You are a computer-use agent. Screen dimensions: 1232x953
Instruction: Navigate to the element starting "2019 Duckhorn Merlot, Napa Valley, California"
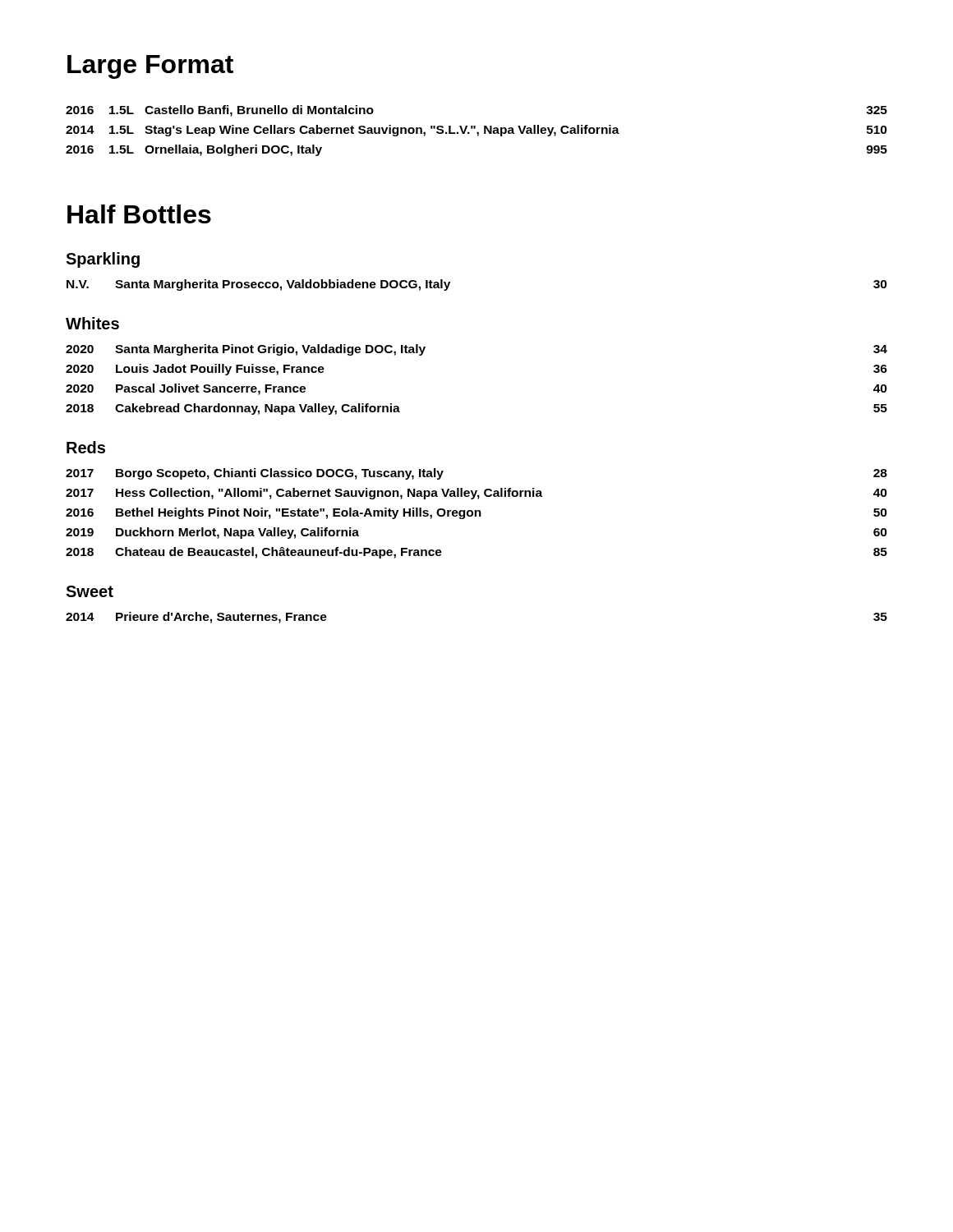click(x=75, y=533)
